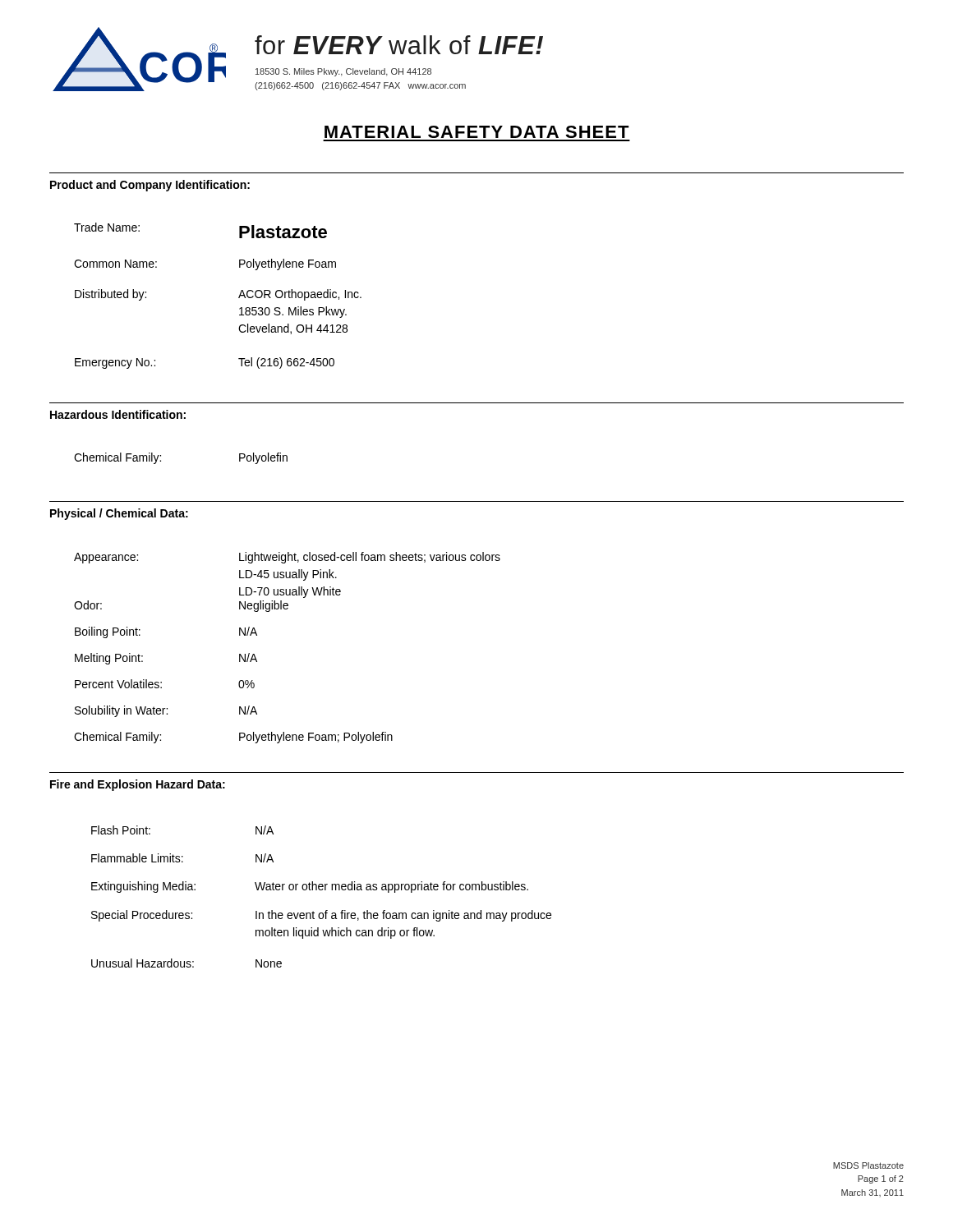Image resolution: width=953 pixels, height=1232 pixels.
Task: Select the passage starting "Flash Point: N/A"
Action: coord(125,831)
